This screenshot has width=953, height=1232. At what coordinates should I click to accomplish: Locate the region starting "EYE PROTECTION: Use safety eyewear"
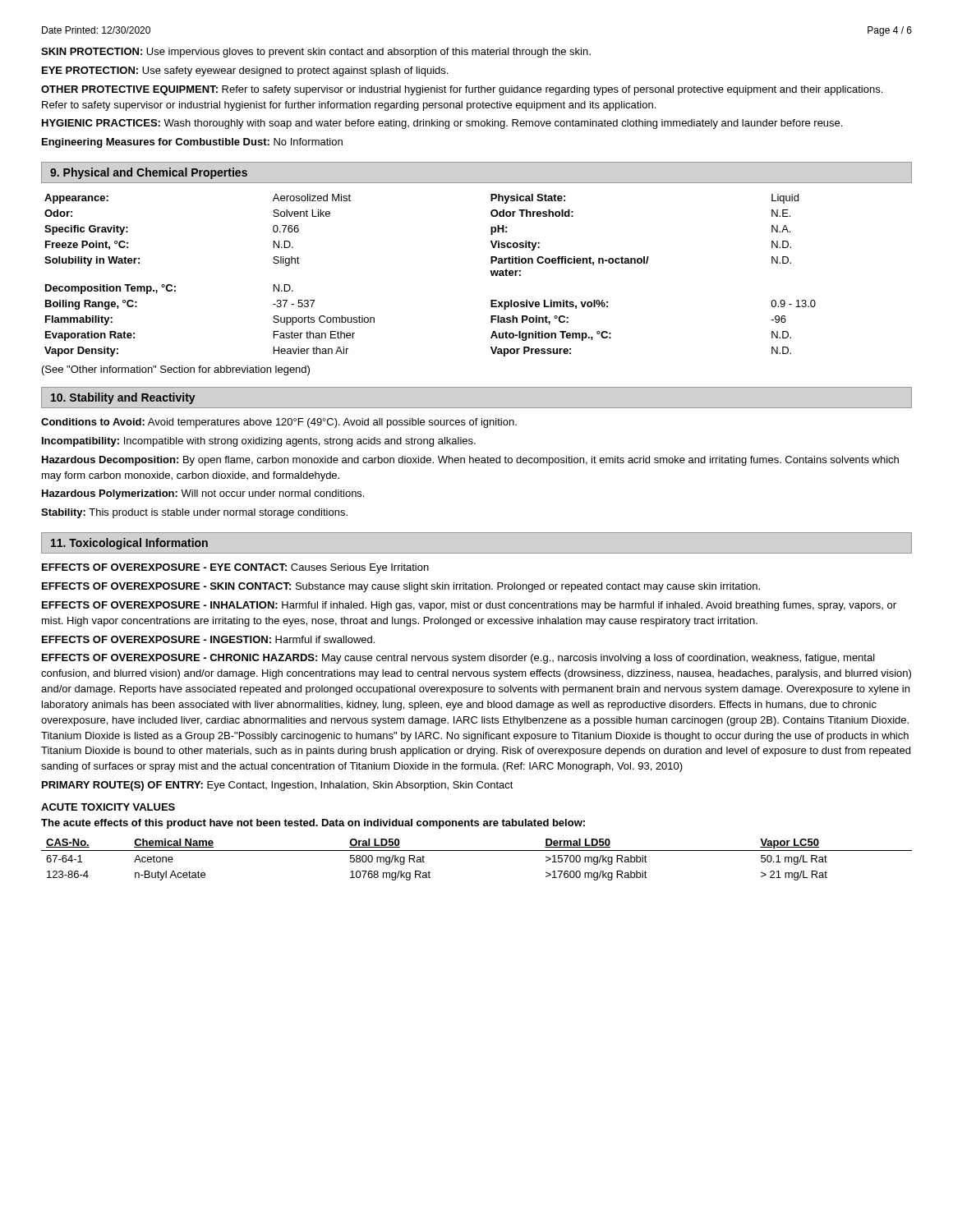[245, 70]
